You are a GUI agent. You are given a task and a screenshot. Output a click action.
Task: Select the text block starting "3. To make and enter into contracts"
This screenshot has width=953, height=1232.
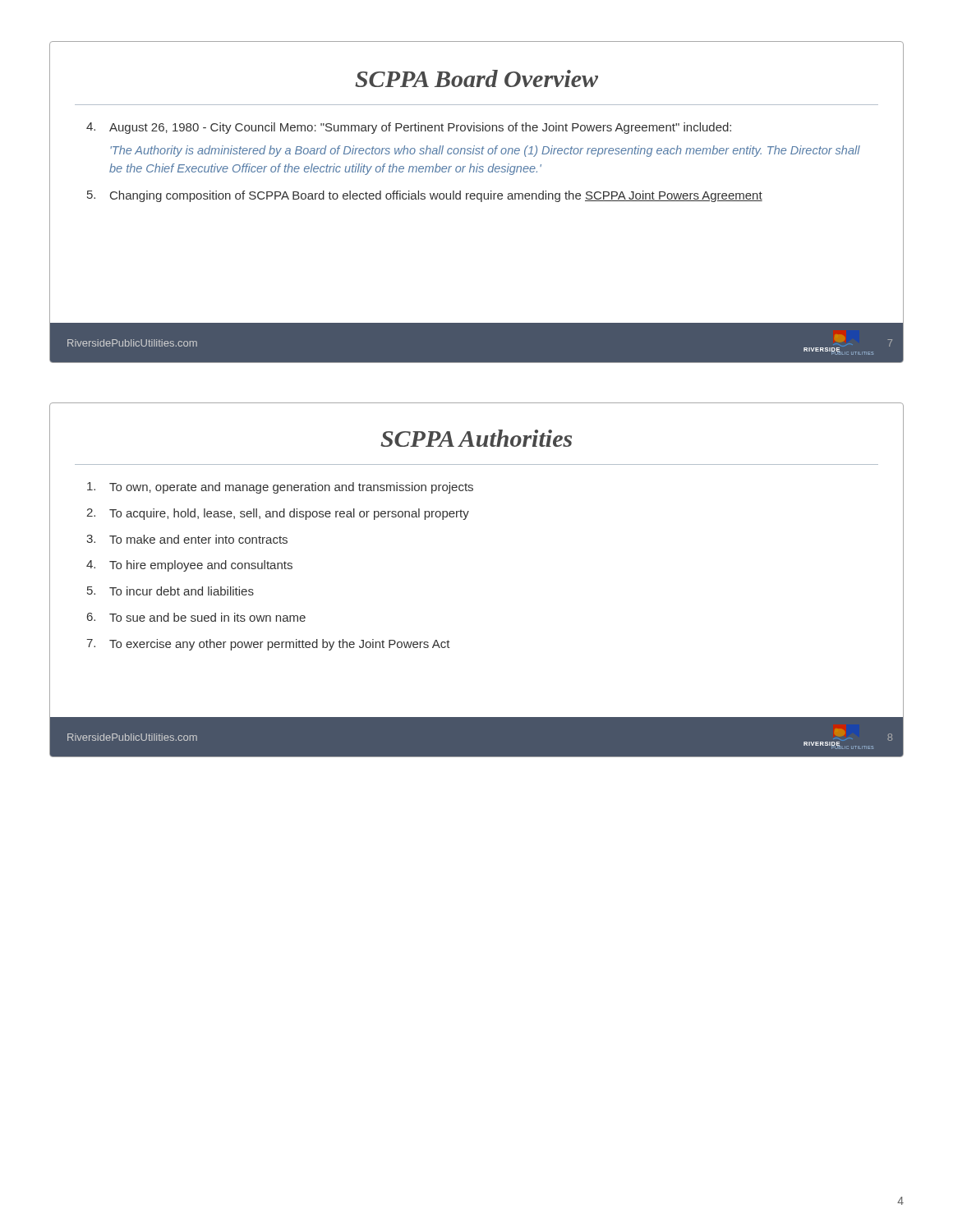click(x=187, y=539)
